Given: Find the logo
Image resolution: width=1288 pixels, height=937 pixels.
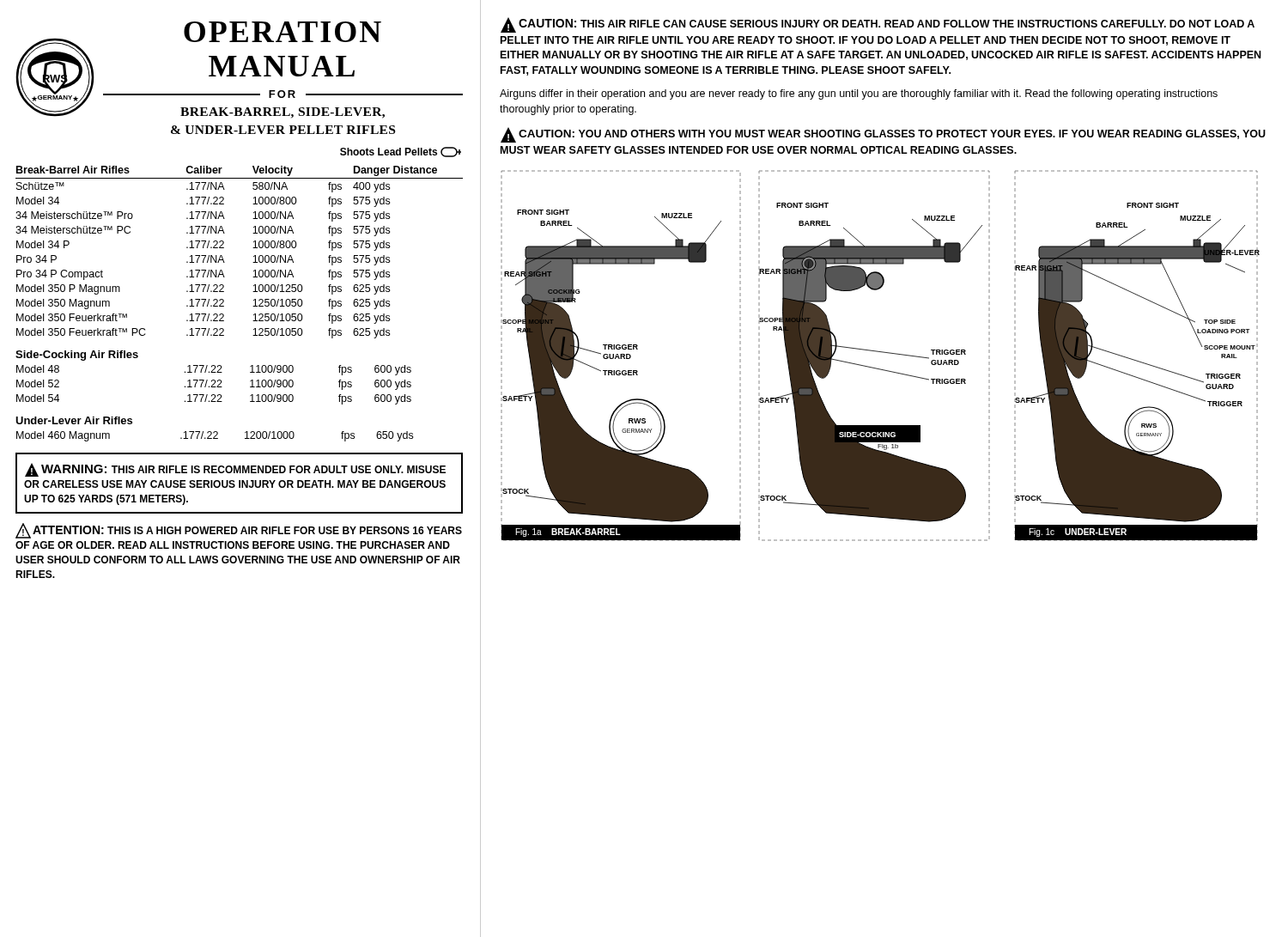Looking at the screenshot, I should coord(55,77).
